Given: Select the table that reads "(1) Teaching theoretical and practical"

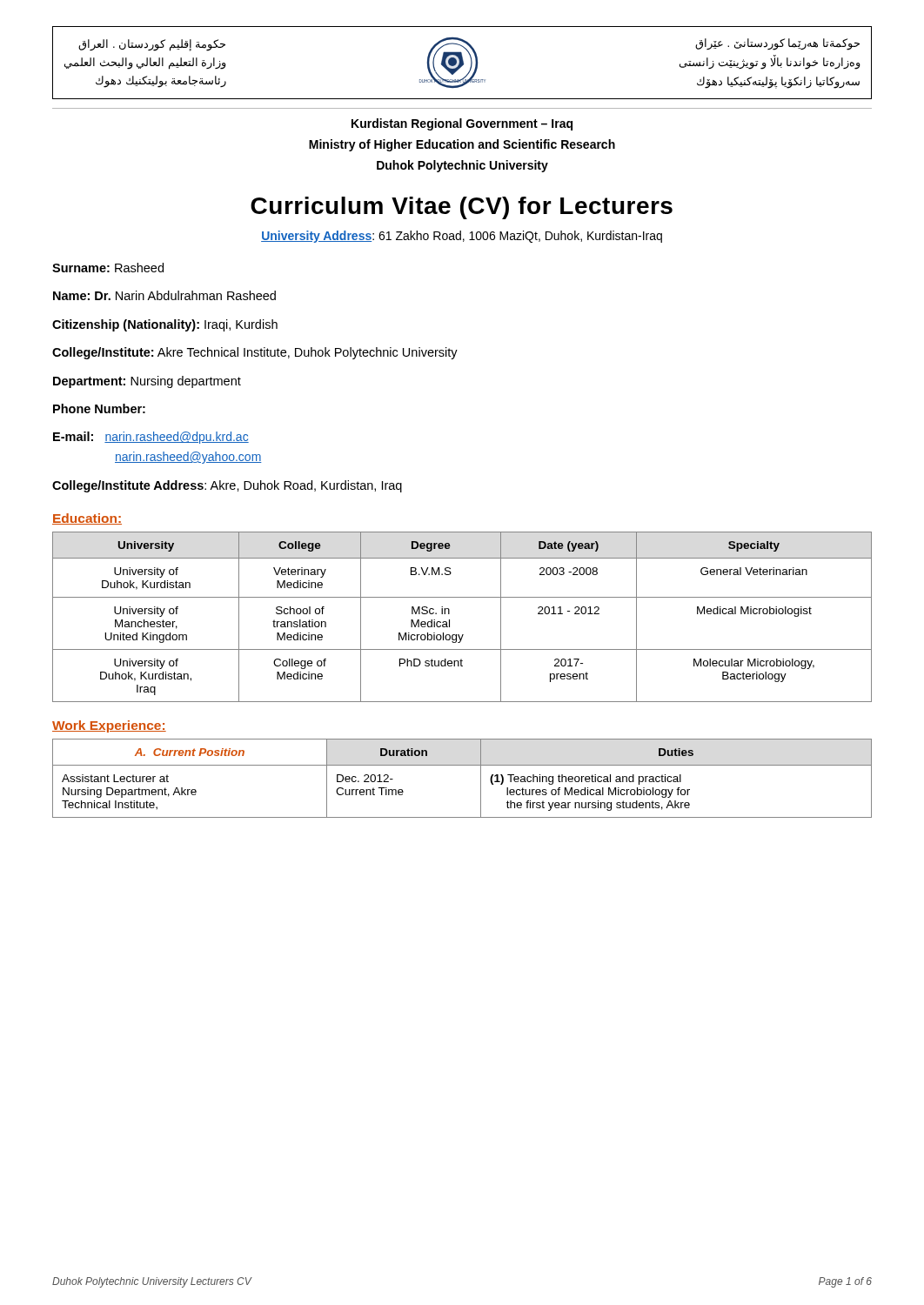Looking at the screenshot, I should [x=462, y=778].
